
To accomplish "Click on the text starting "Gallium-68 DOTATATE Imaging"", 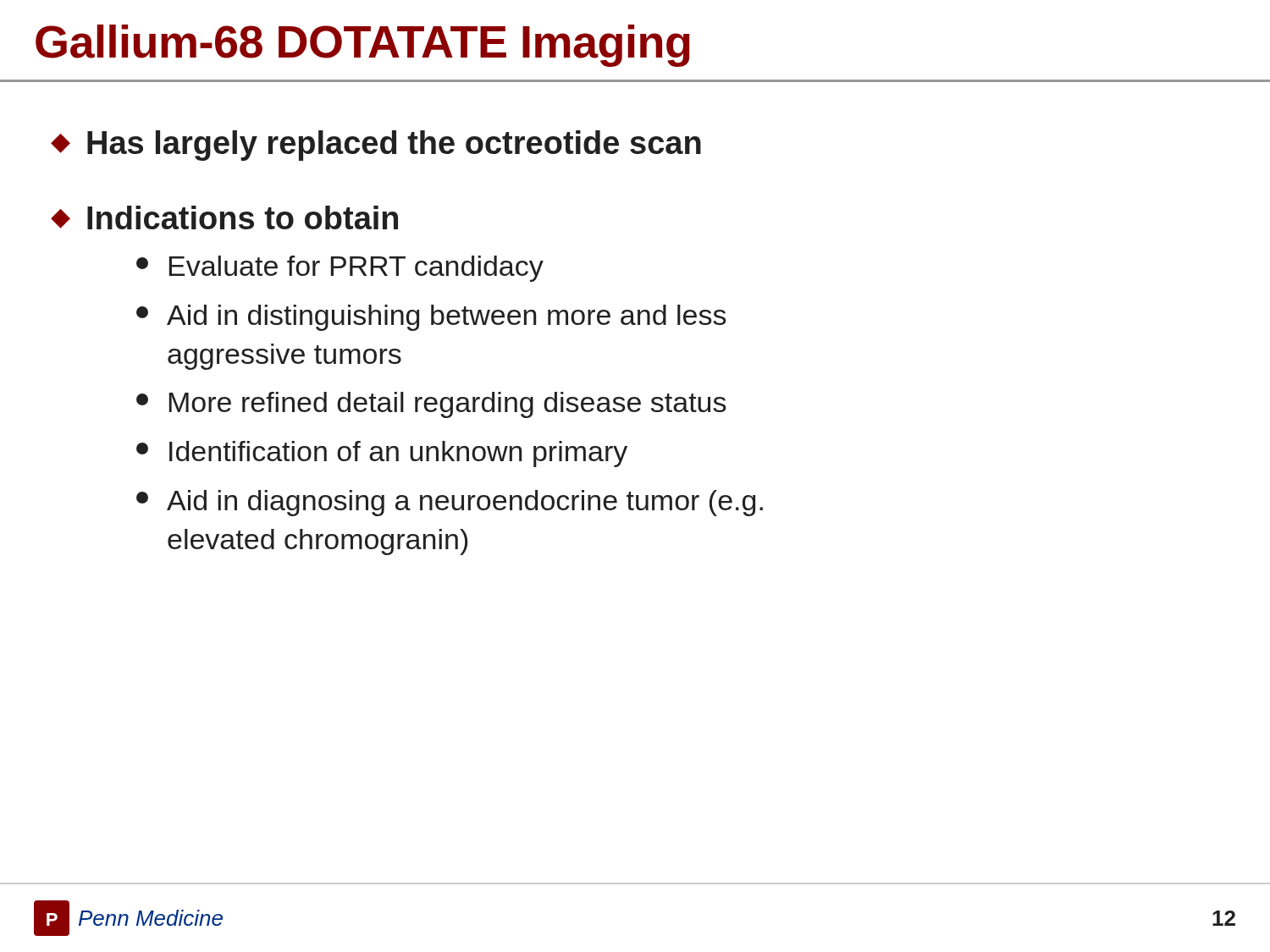I will pos(635,41).
